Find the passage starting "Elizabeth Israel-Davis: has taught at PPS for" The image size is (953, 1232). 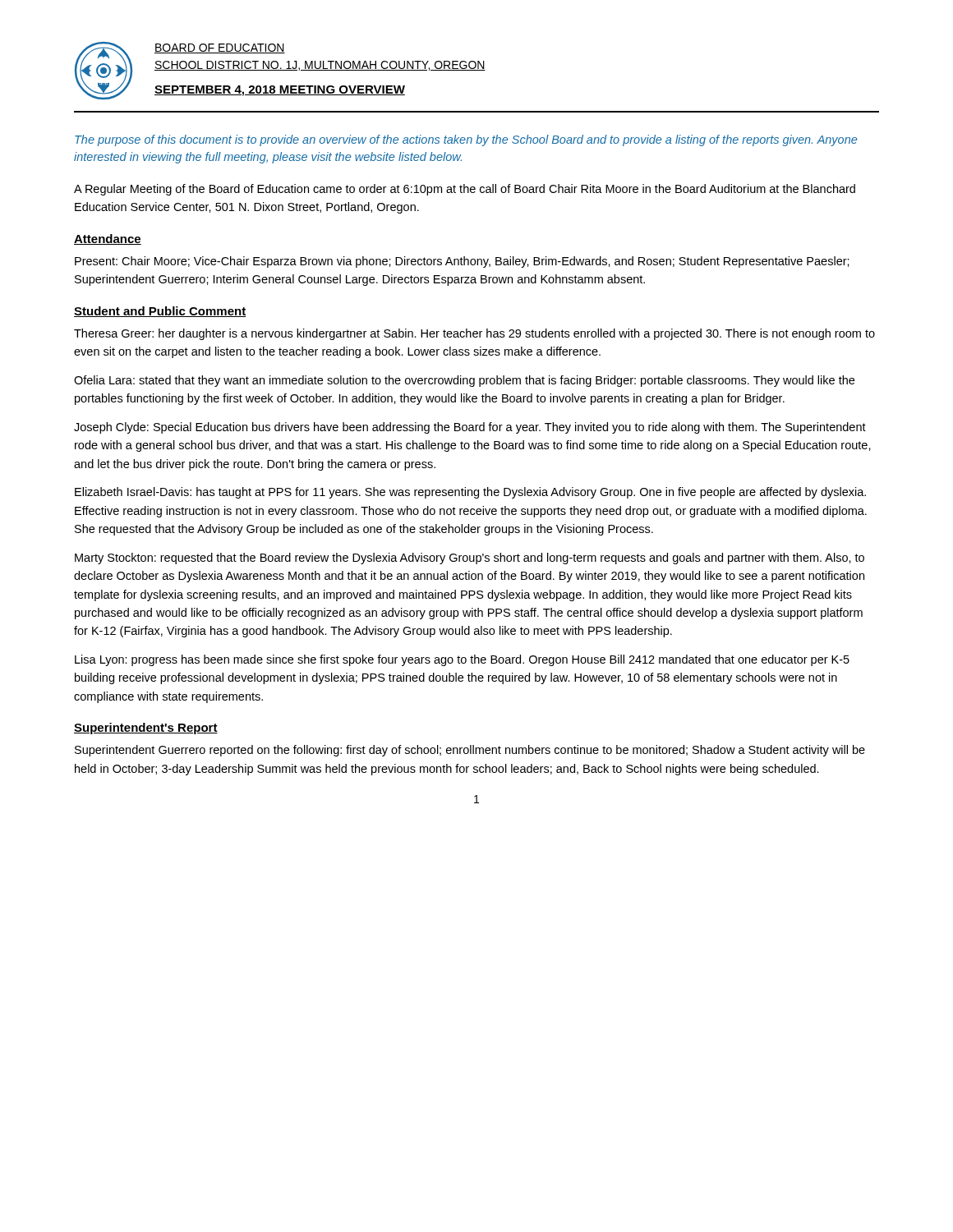pos(471,511)
